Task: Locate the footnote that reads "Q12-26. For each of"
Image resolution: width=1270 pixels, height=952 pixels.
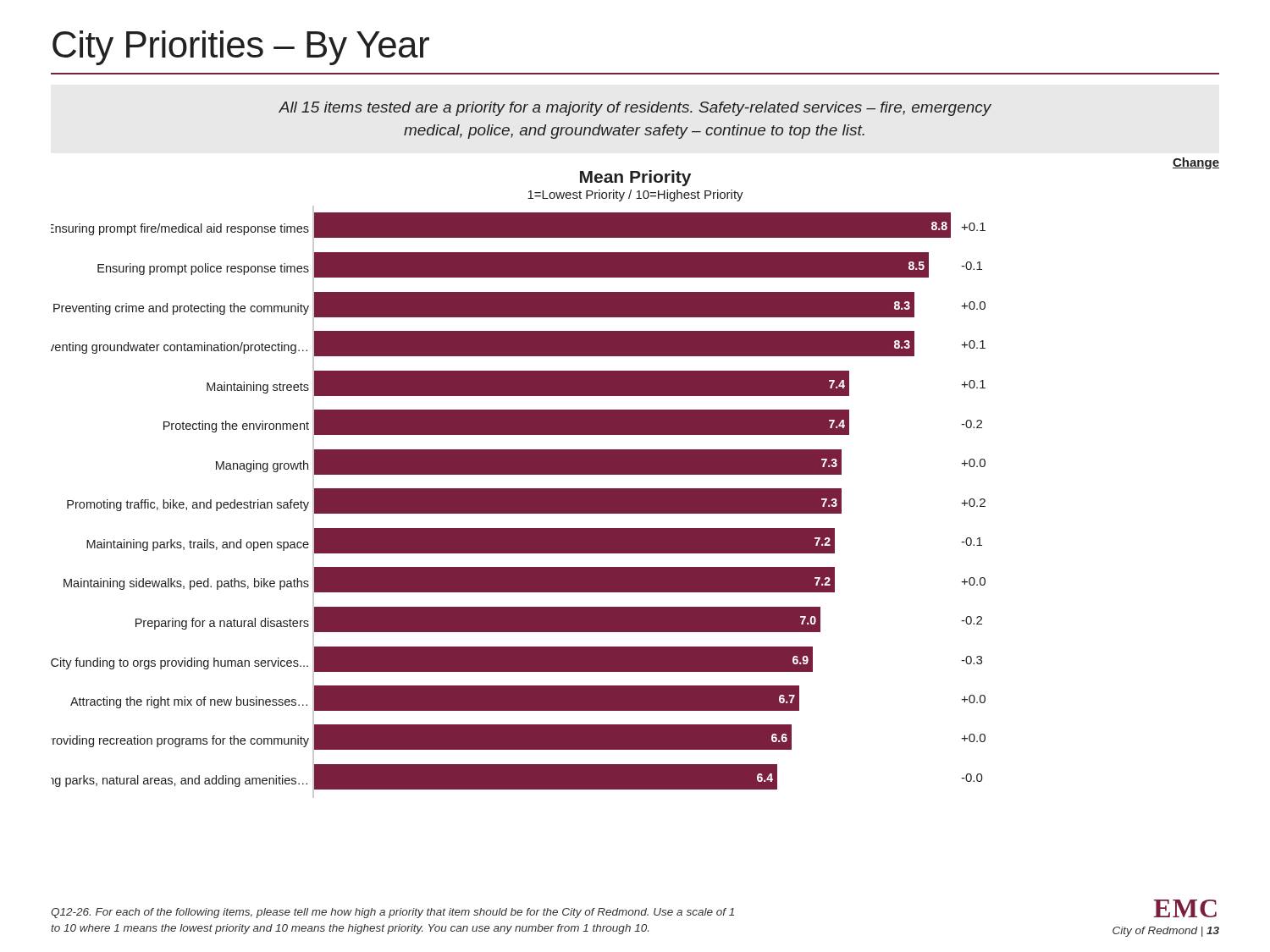Action: tap(393, 920)
